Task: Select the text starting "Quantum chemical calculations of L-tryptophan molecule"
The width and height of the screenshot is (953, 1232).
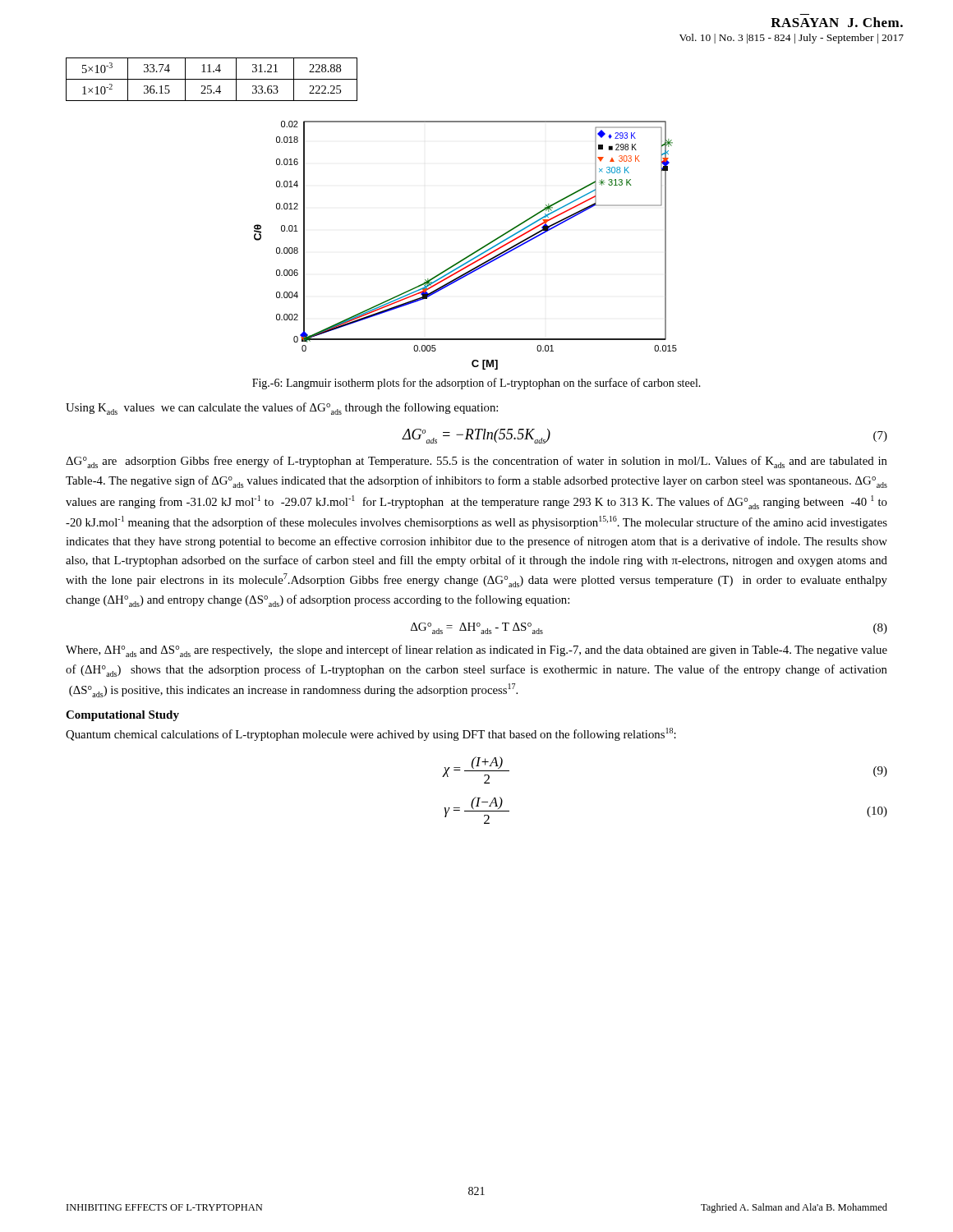Action: (371, 733)
